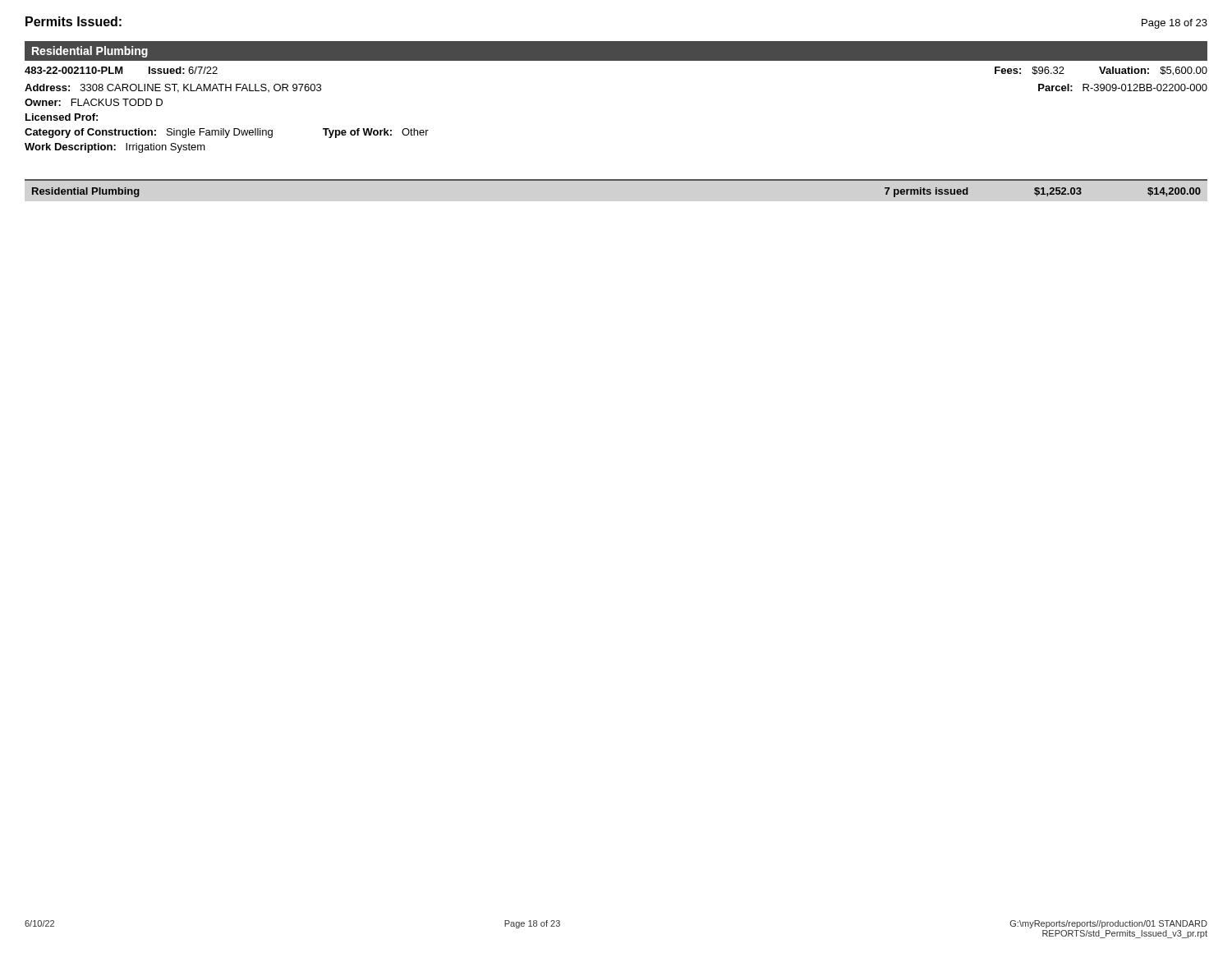Select the text starting "Permits Issued:"
This screenshot has width=1232, height=953.
(x=74, y=22)
